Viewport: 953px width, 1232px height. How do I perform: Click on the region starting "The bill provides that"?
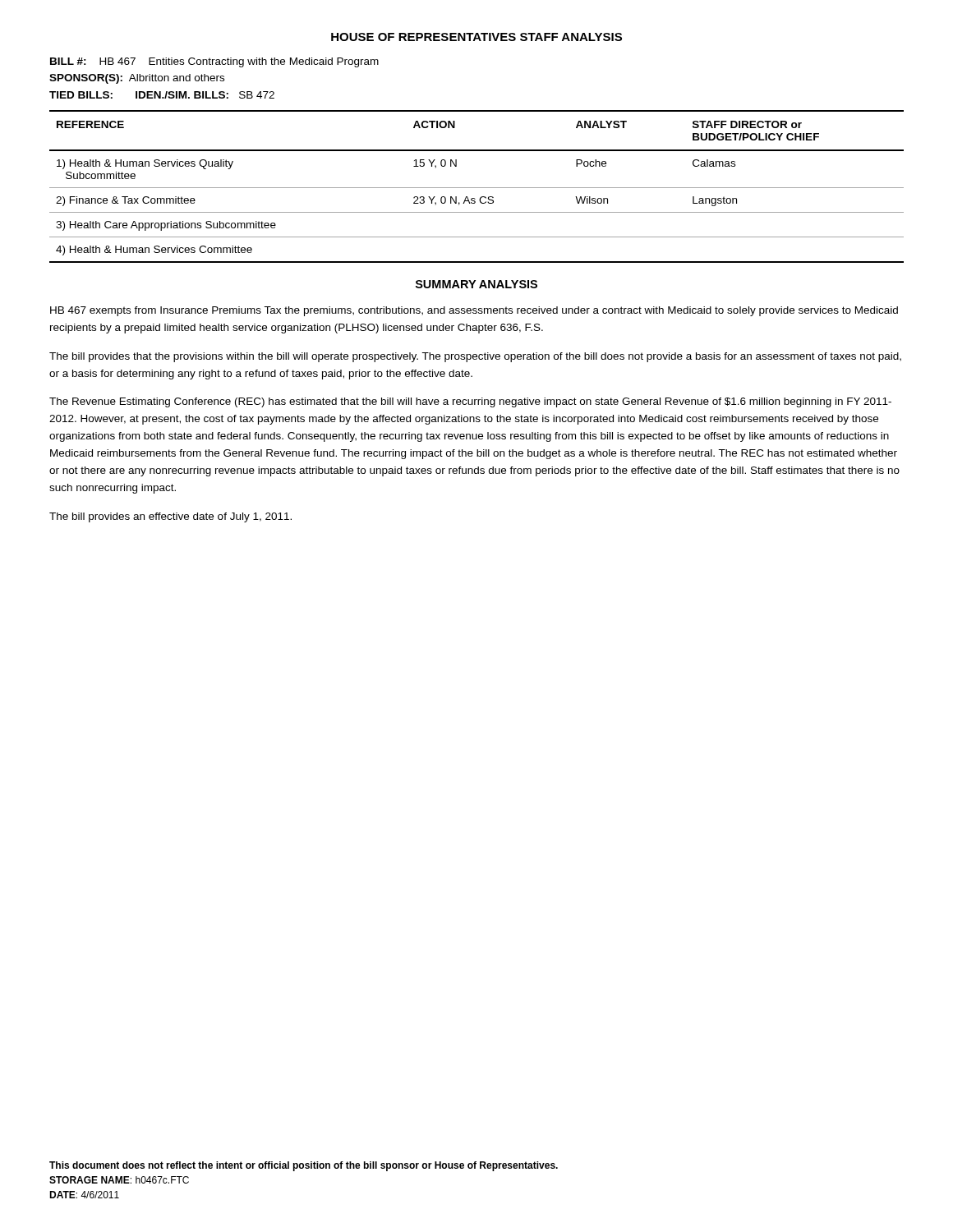pos(476,364)
